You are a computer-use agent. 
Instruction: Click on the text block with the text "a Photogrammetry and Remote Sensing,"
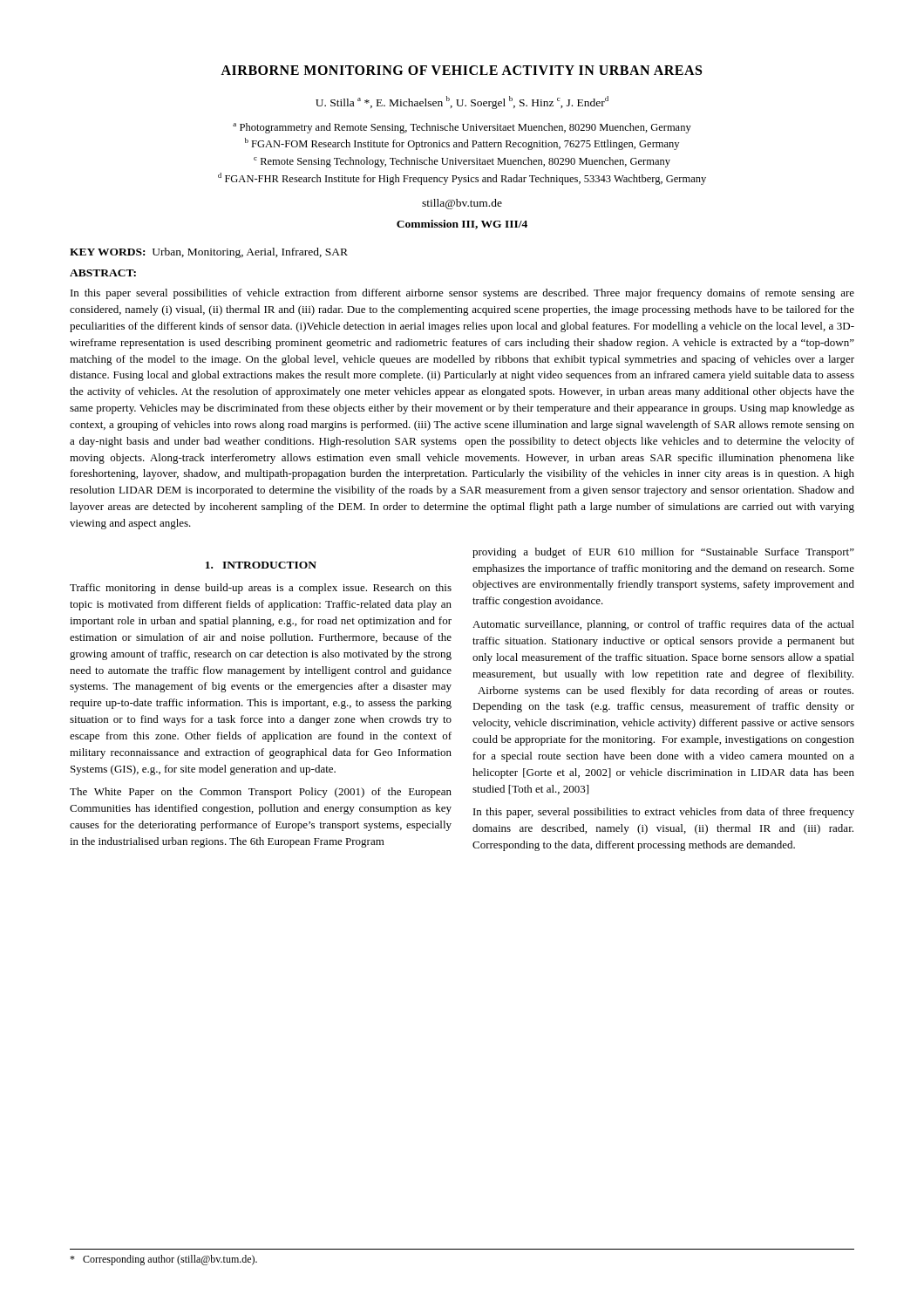[462, 152]
